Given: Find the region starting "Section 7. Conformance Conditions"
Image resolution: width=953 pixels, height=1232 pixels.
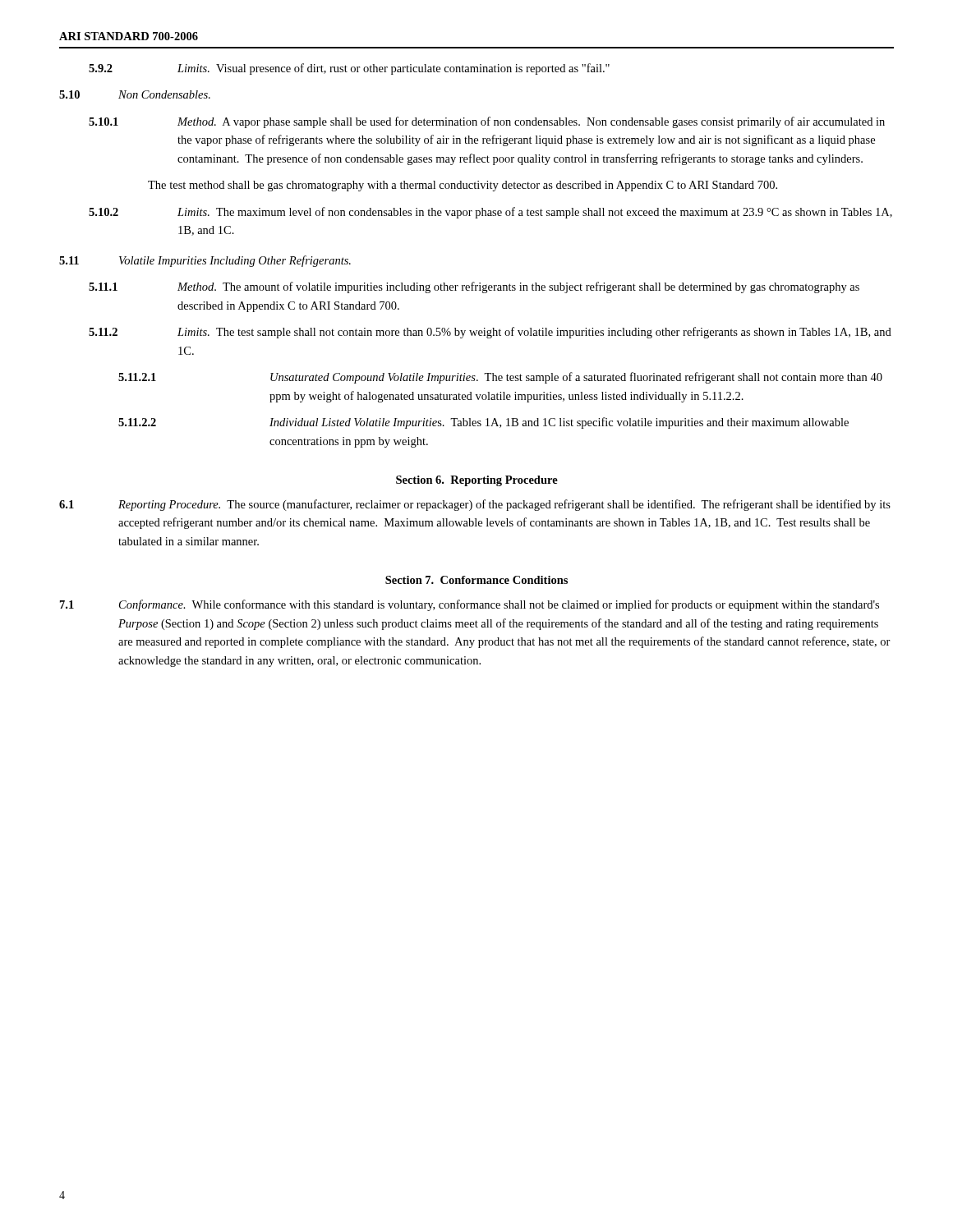Looking at the screenshot, I should pos(476,580).
